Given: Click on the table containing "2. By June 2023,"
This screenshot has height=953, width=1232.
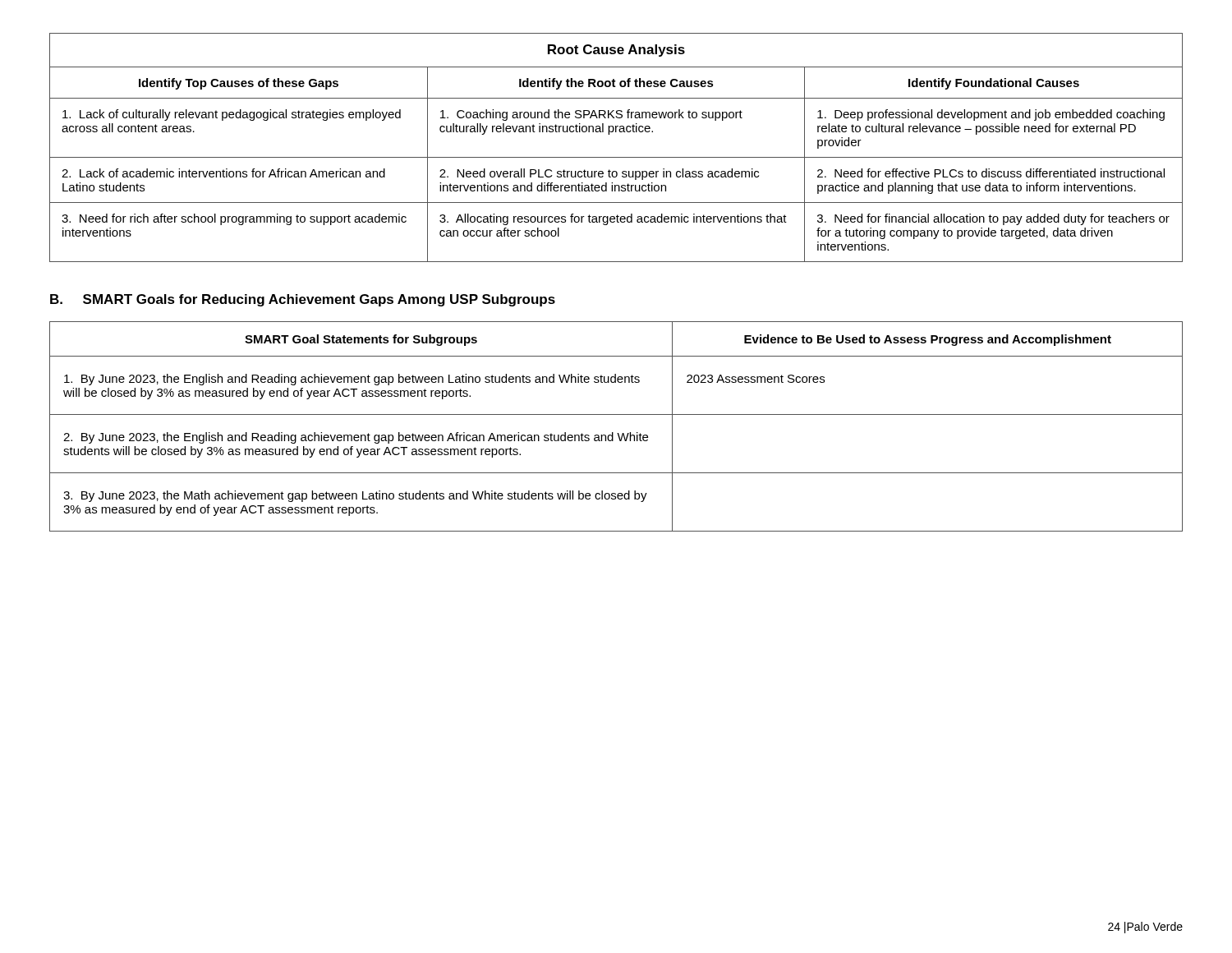Looking at the screenshot, I should click(616, 426).
